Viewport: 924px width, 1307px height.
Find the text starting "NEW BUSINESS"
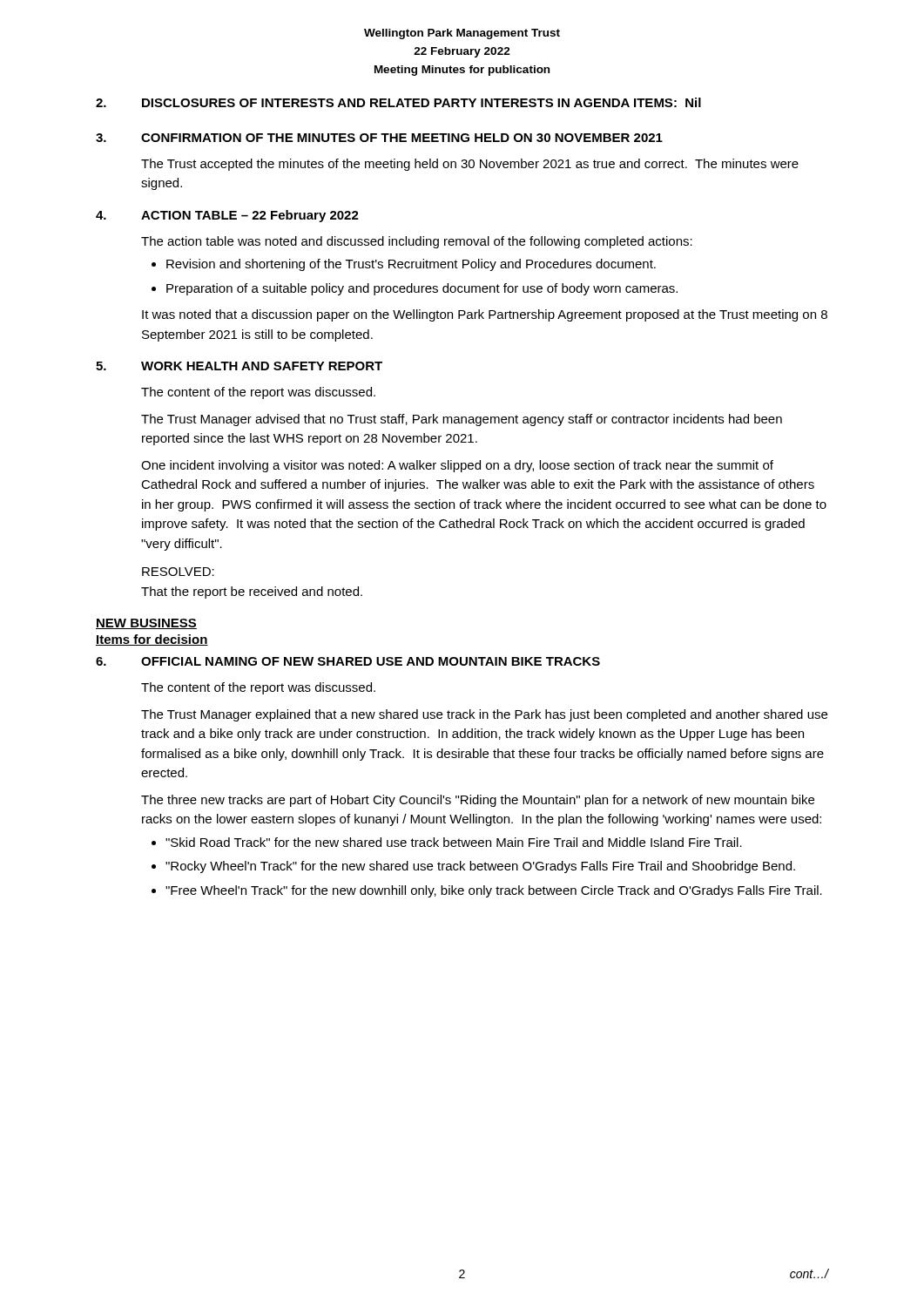pos(146,623)
